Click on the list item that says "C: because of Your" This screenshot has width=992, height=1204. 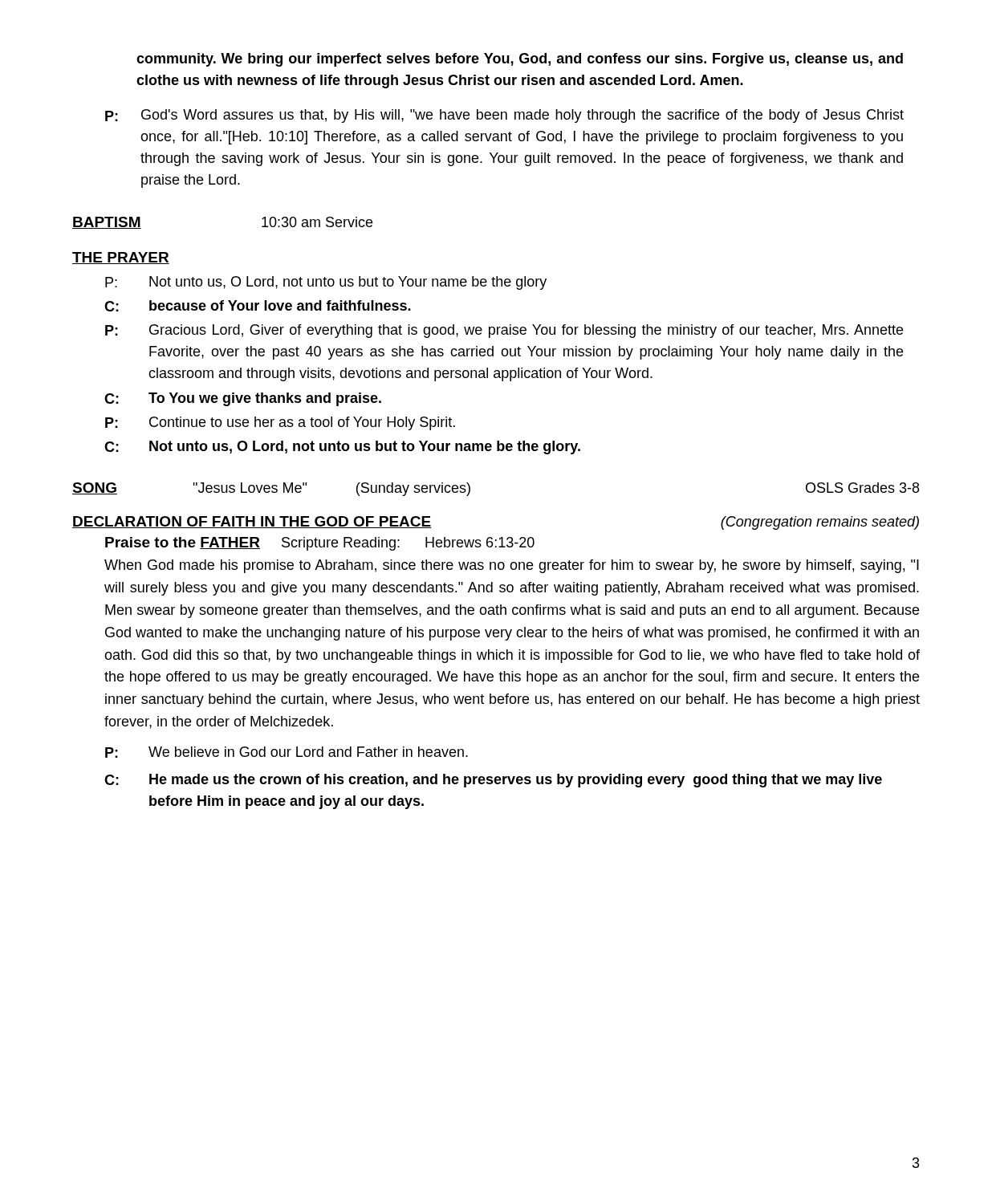[x=258, y=306]
